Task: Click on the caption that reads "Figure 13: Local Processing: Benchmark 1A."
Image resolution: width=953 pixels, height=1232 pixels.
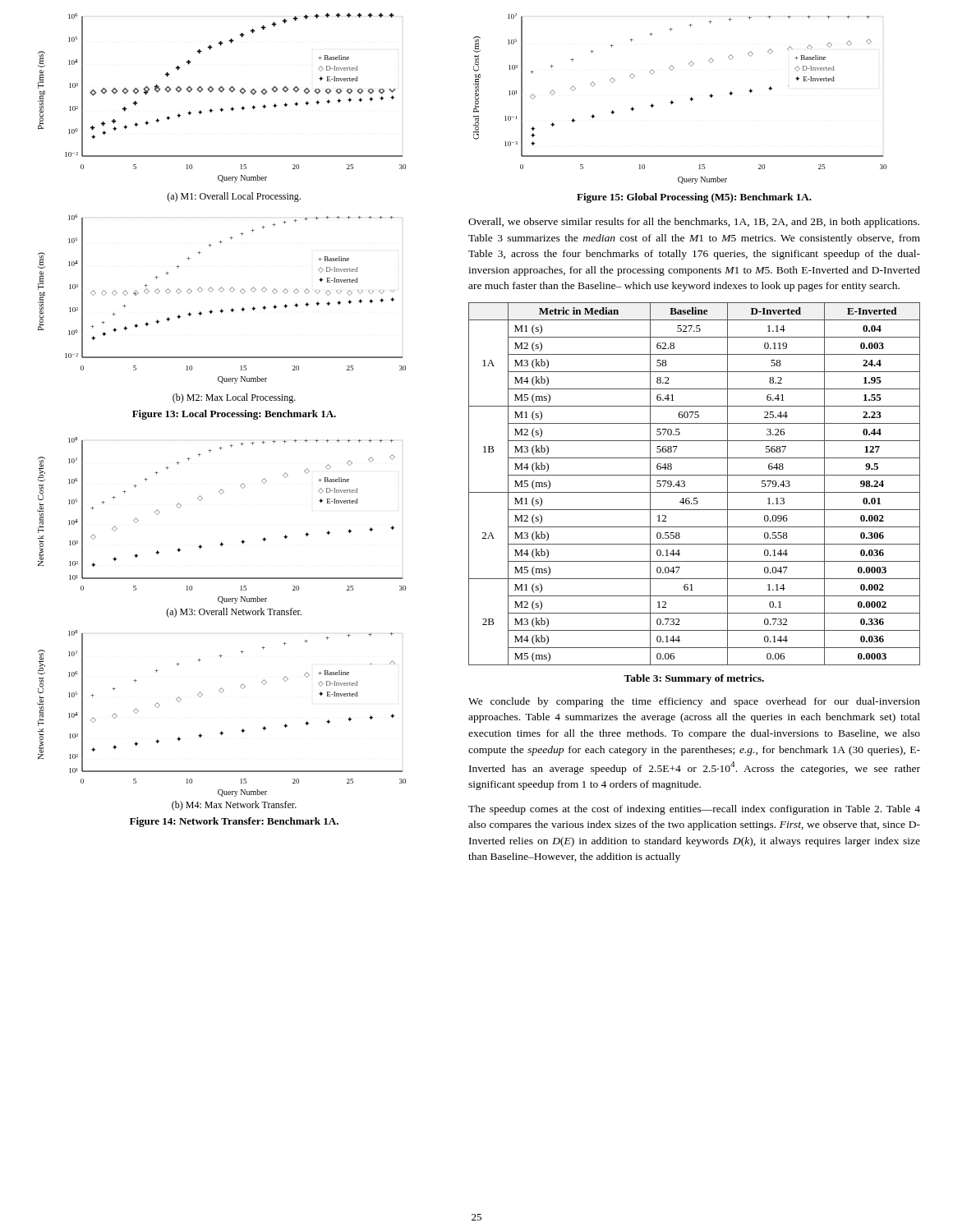Action: 234,414
